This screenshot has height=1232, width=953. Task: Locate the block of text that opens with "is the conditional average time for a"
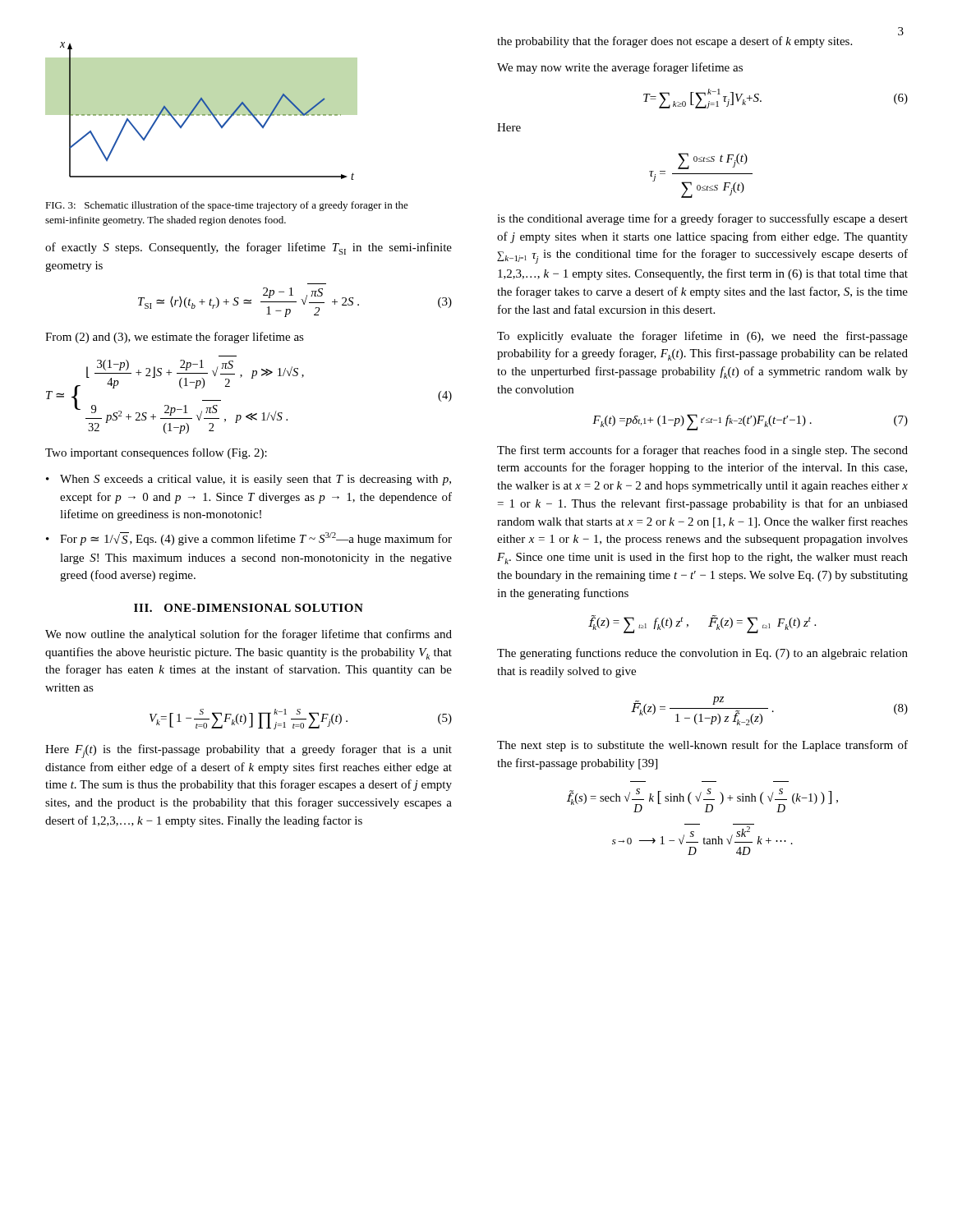pyautogui.click(x=702, y=264)
